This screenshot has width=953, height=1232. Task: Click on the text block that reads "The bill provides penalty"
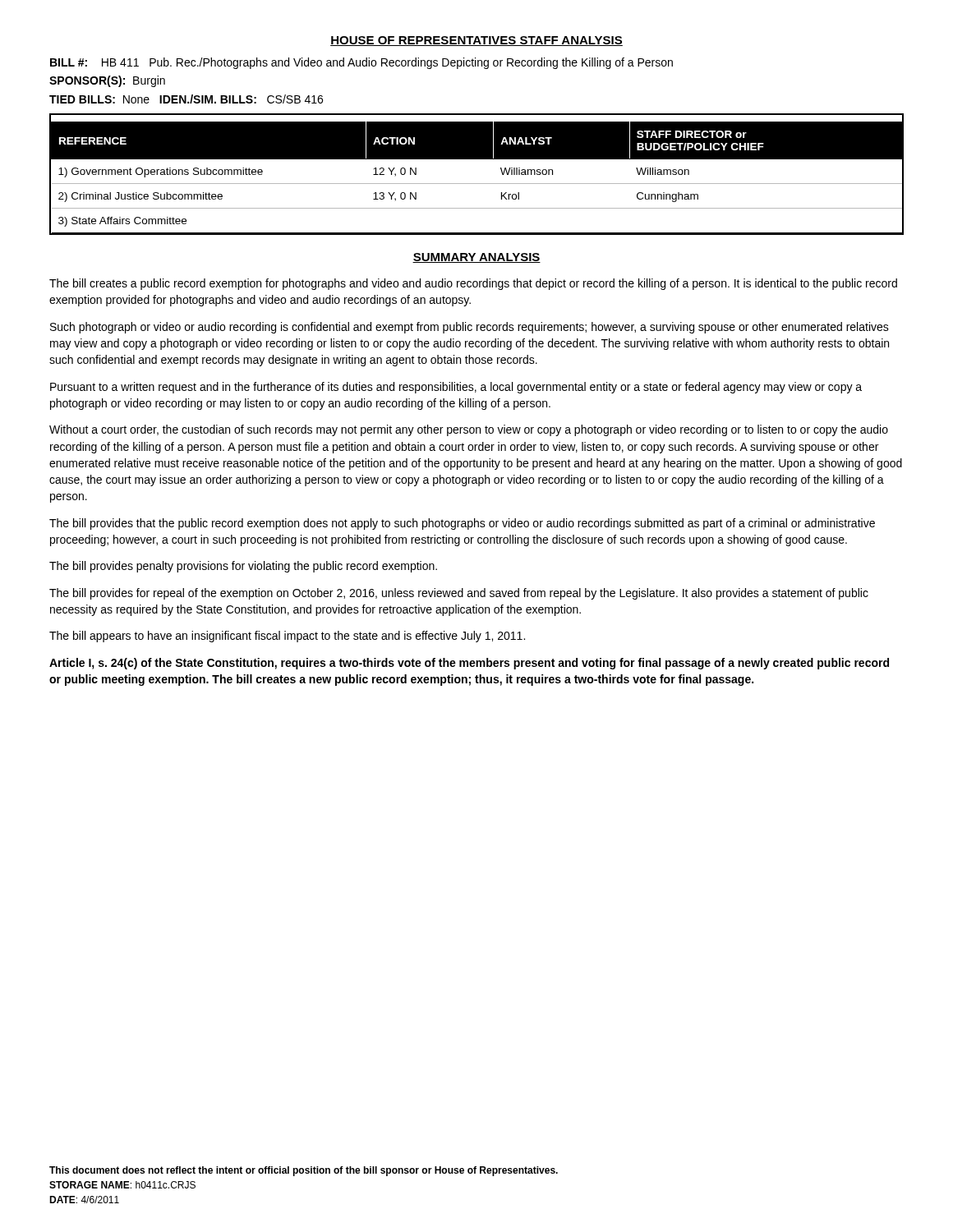pos(244,566)
